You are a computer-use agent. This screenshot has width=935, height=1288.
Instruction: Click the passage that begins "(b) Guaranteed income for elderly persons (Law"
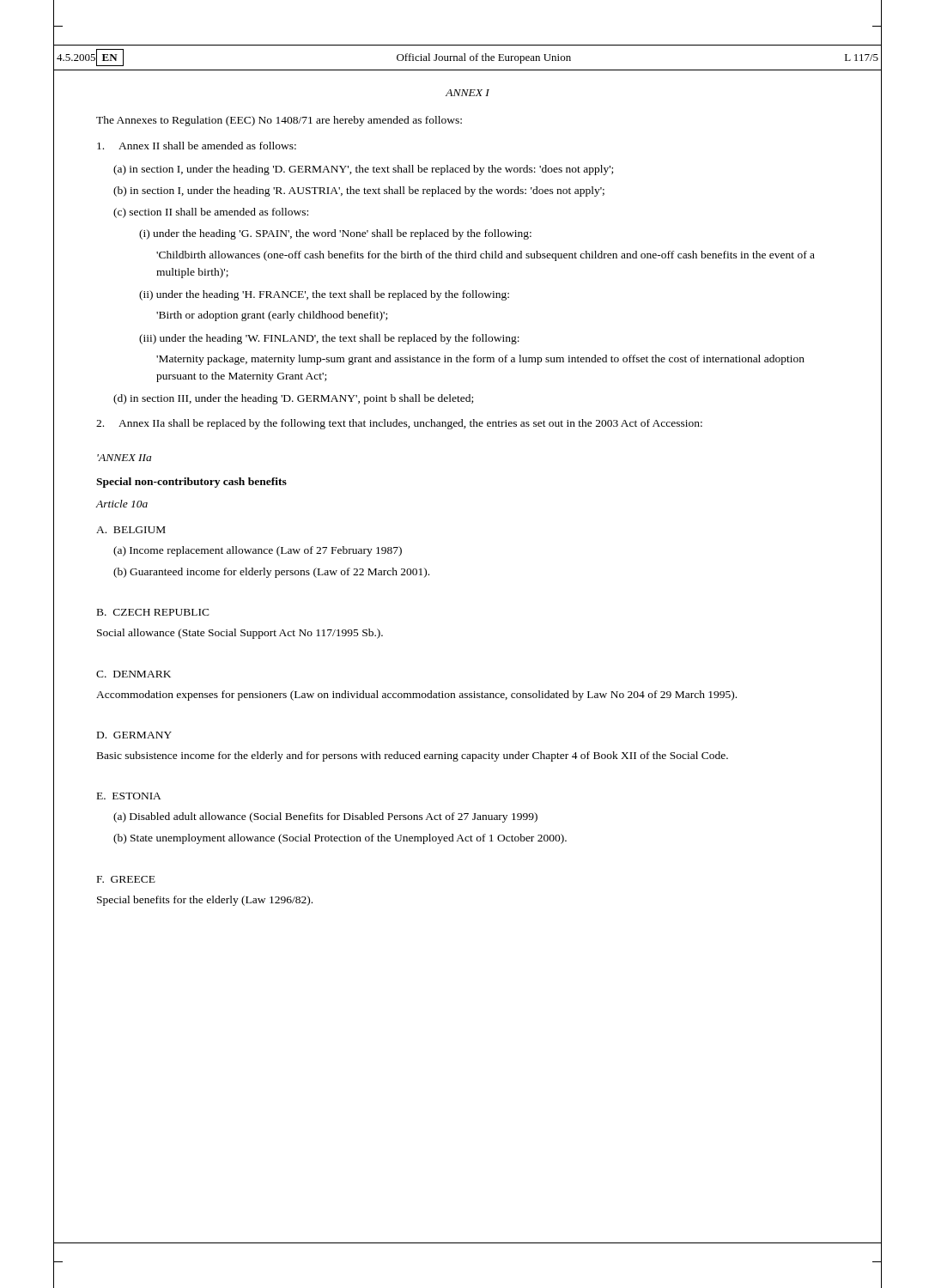pyautogui.click(x=272, y=571)
